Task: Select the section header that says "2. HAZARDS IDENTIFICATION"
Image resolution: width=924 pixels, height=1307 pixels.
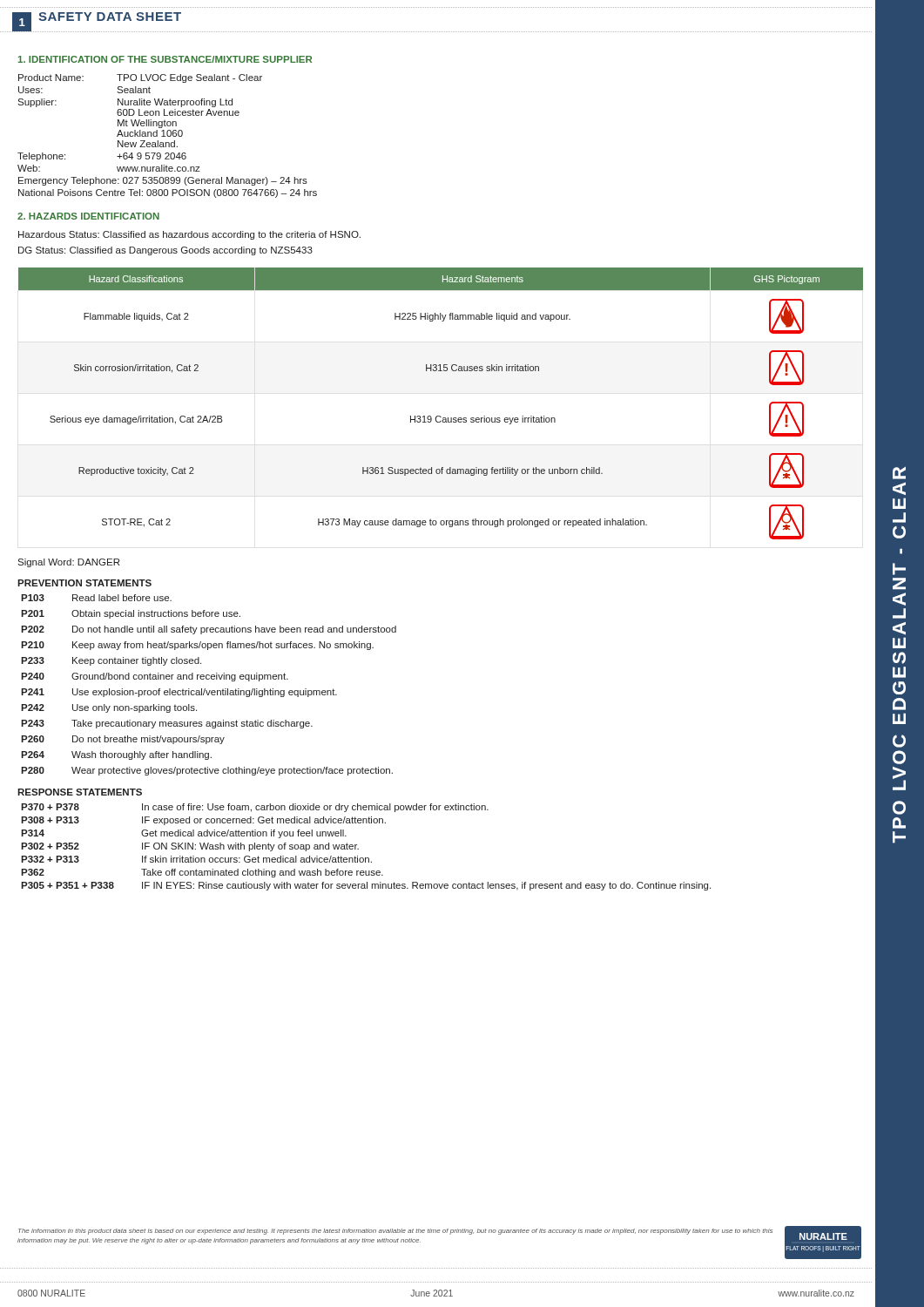Action: tap(89, 216)
